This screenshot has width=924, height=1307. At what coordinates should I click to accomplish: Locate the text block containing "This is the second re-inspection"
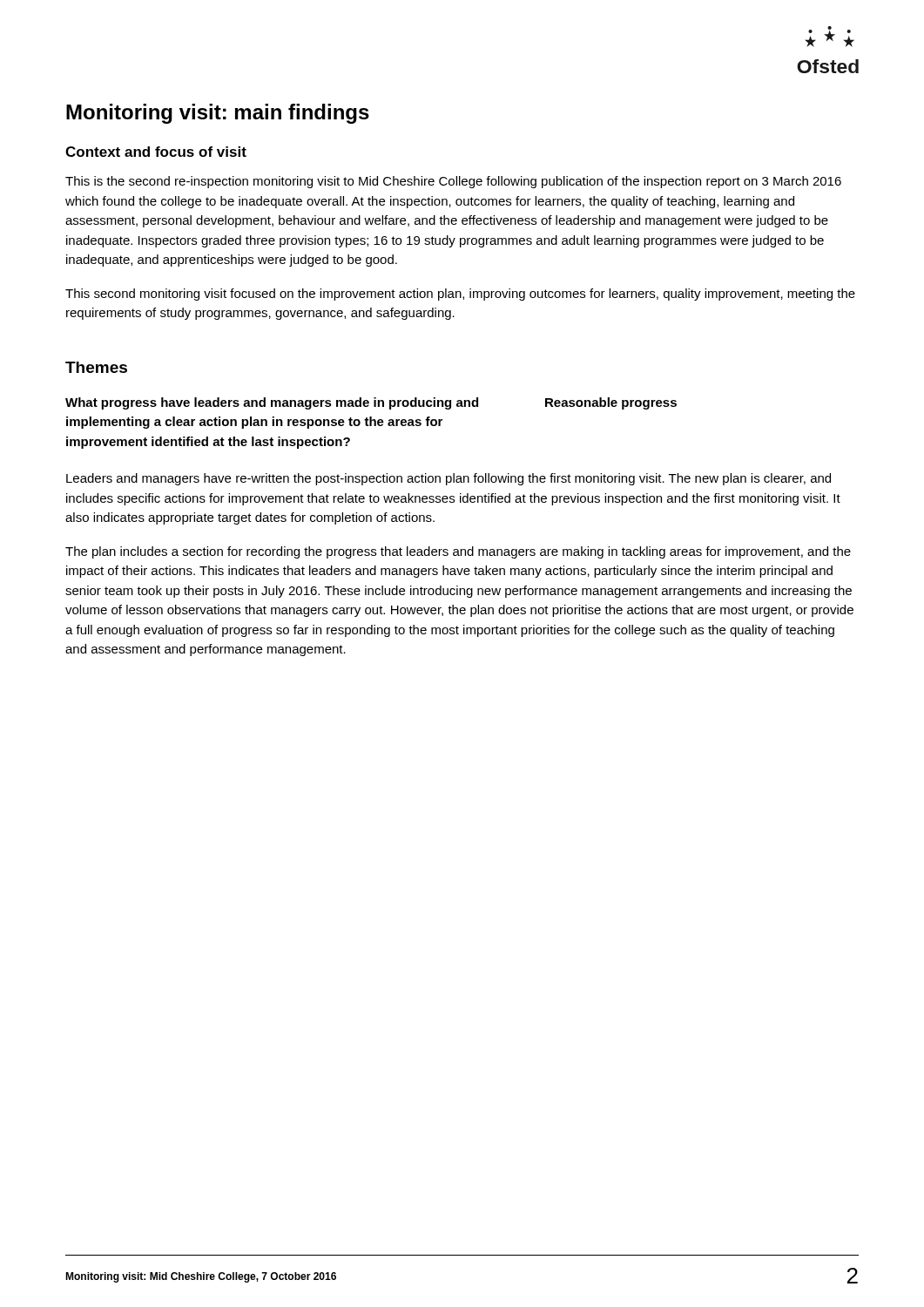pos(453,220)
